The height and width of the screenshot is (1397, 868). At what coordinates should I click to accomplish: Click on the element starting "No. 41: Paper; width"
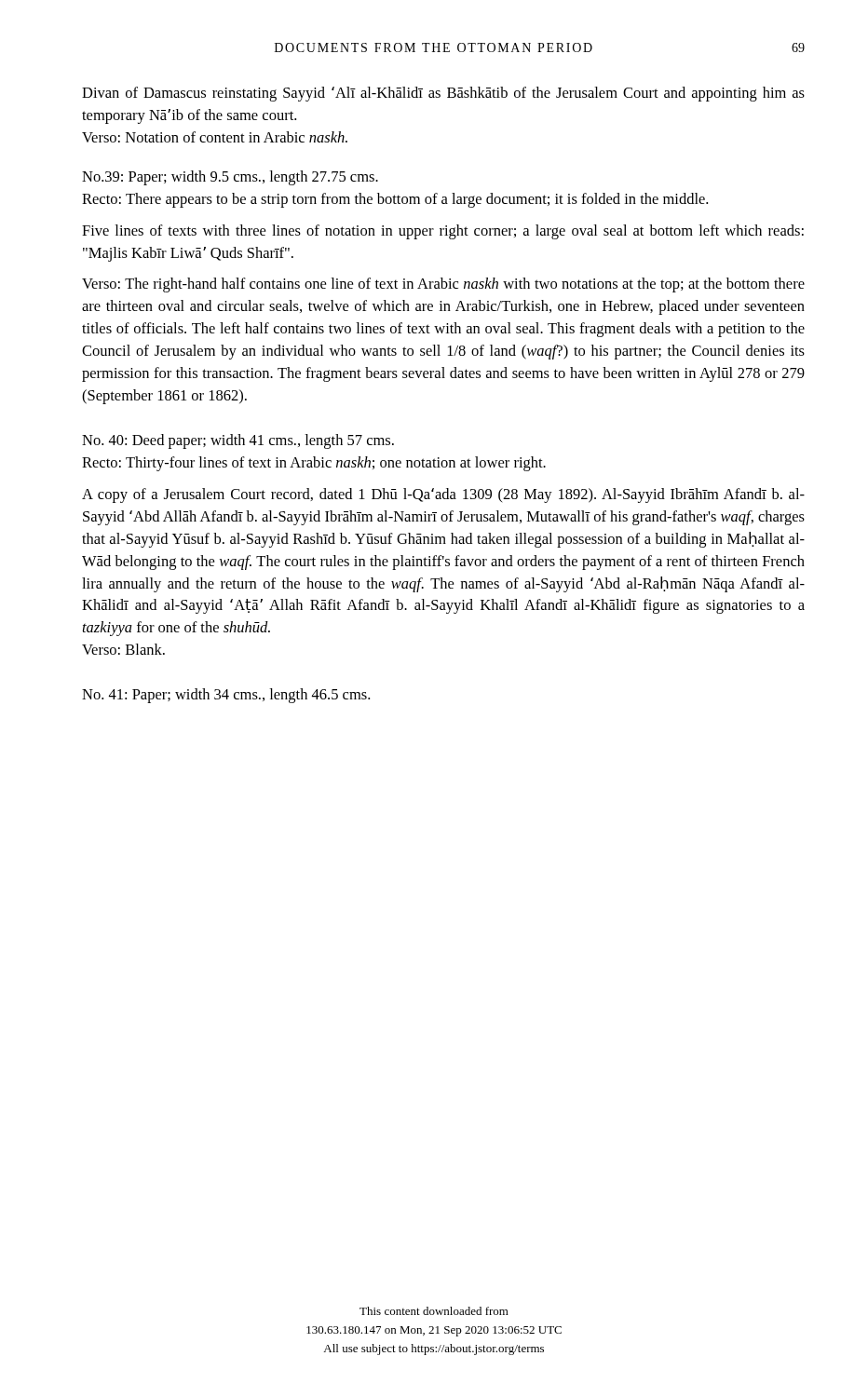coord(226,696)
